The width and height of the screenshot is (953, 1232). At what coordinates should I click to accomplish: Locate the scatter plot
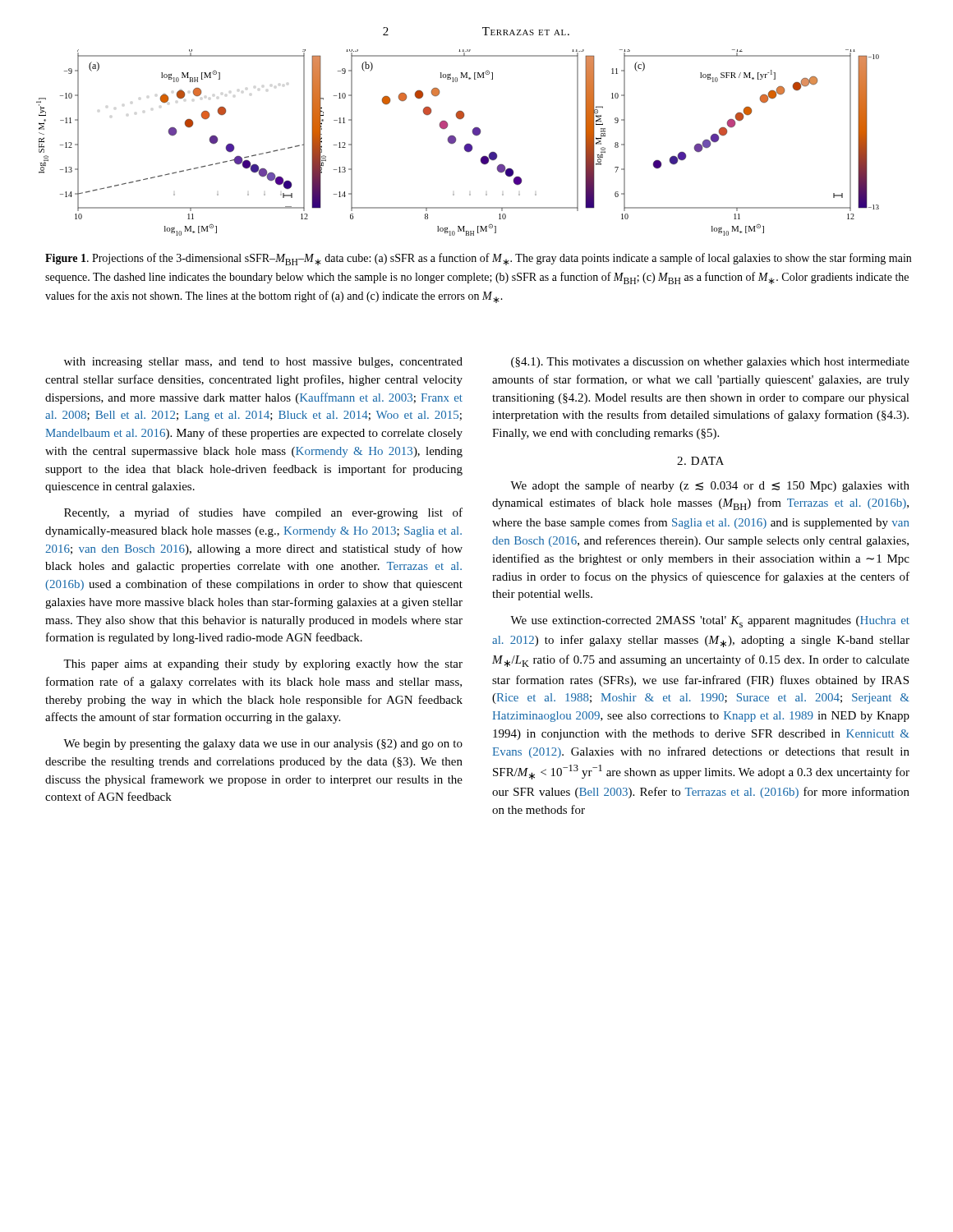(x=476, y=148)
